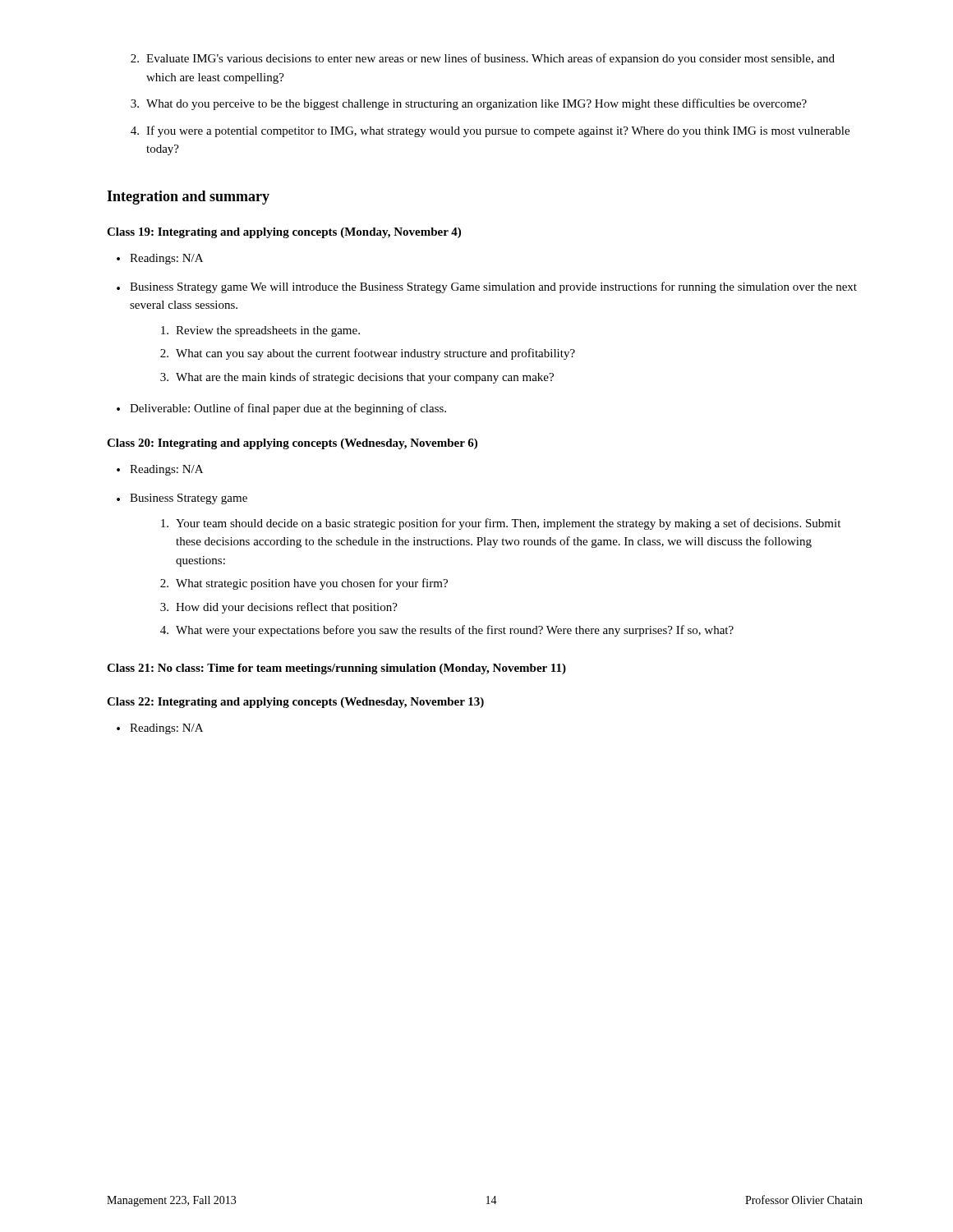Navigate to the text starting "• Business Strategy game We"
The width and height of the screenshot is (953, 1232).
[x=487, y=287]
